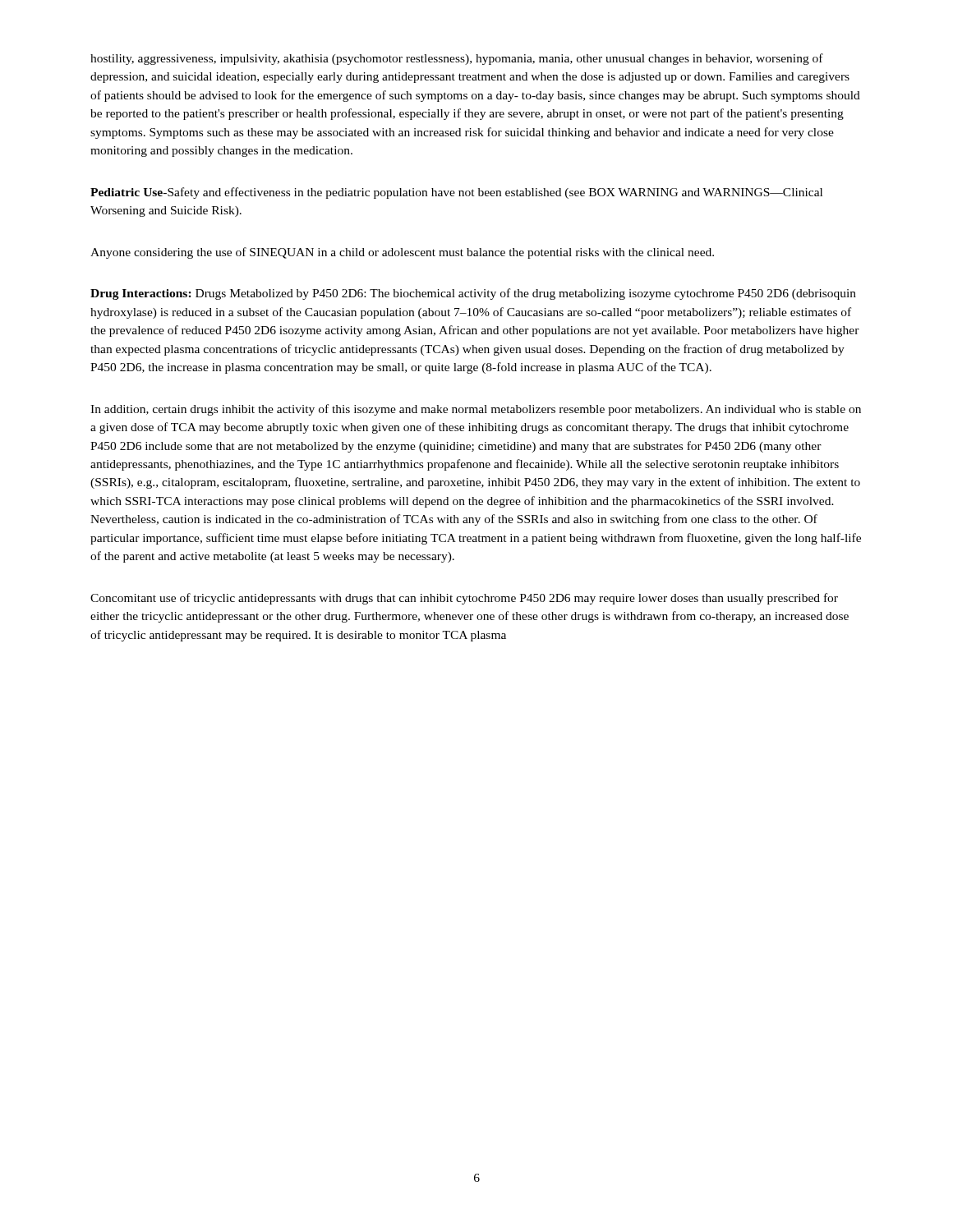Find the block on this page that starts "Pediatric Use-Safety and effectiveness in"
953x1232 pixels.
coord(457,201)
